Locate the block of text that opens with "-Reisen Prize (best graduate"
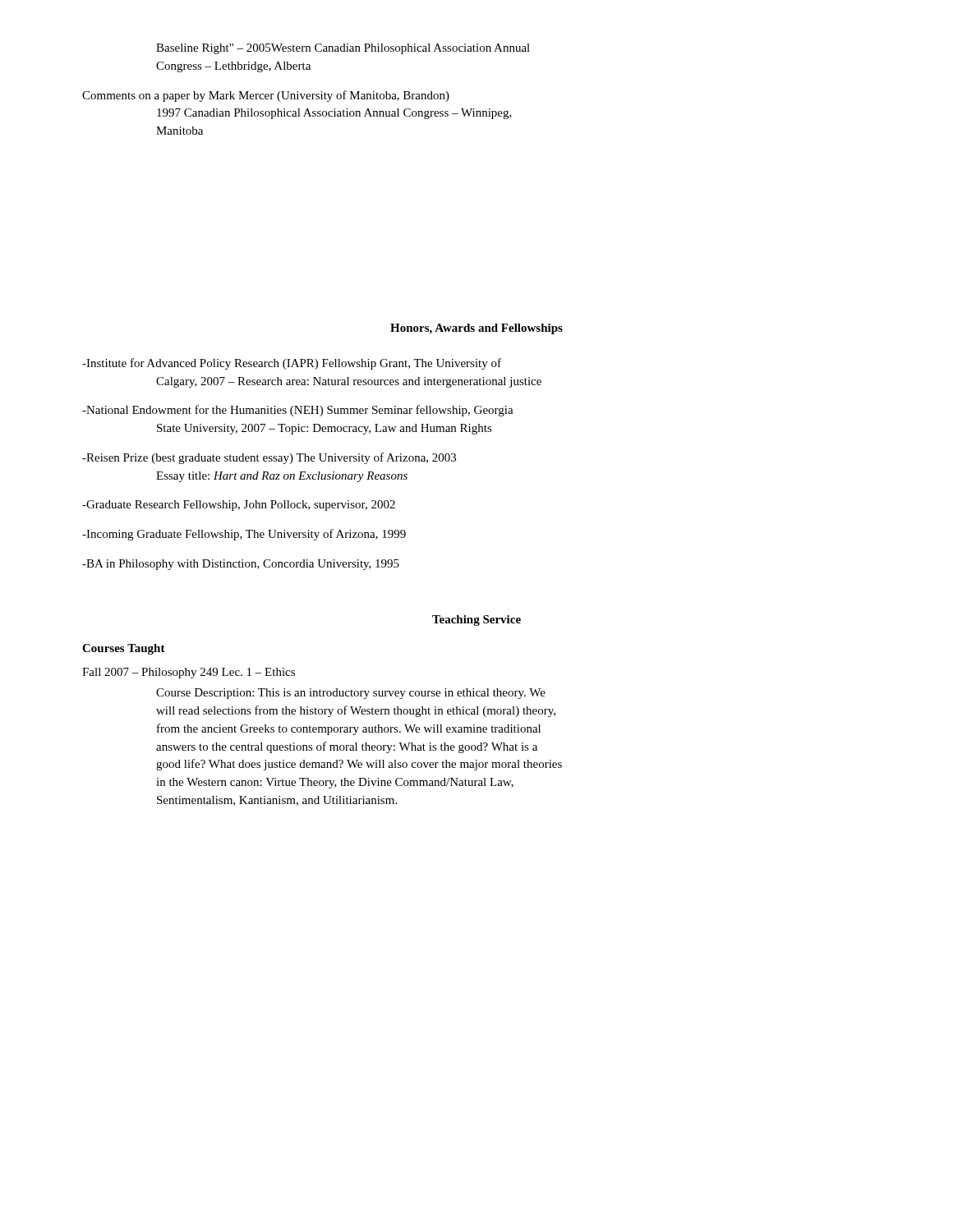 (269, 466)
